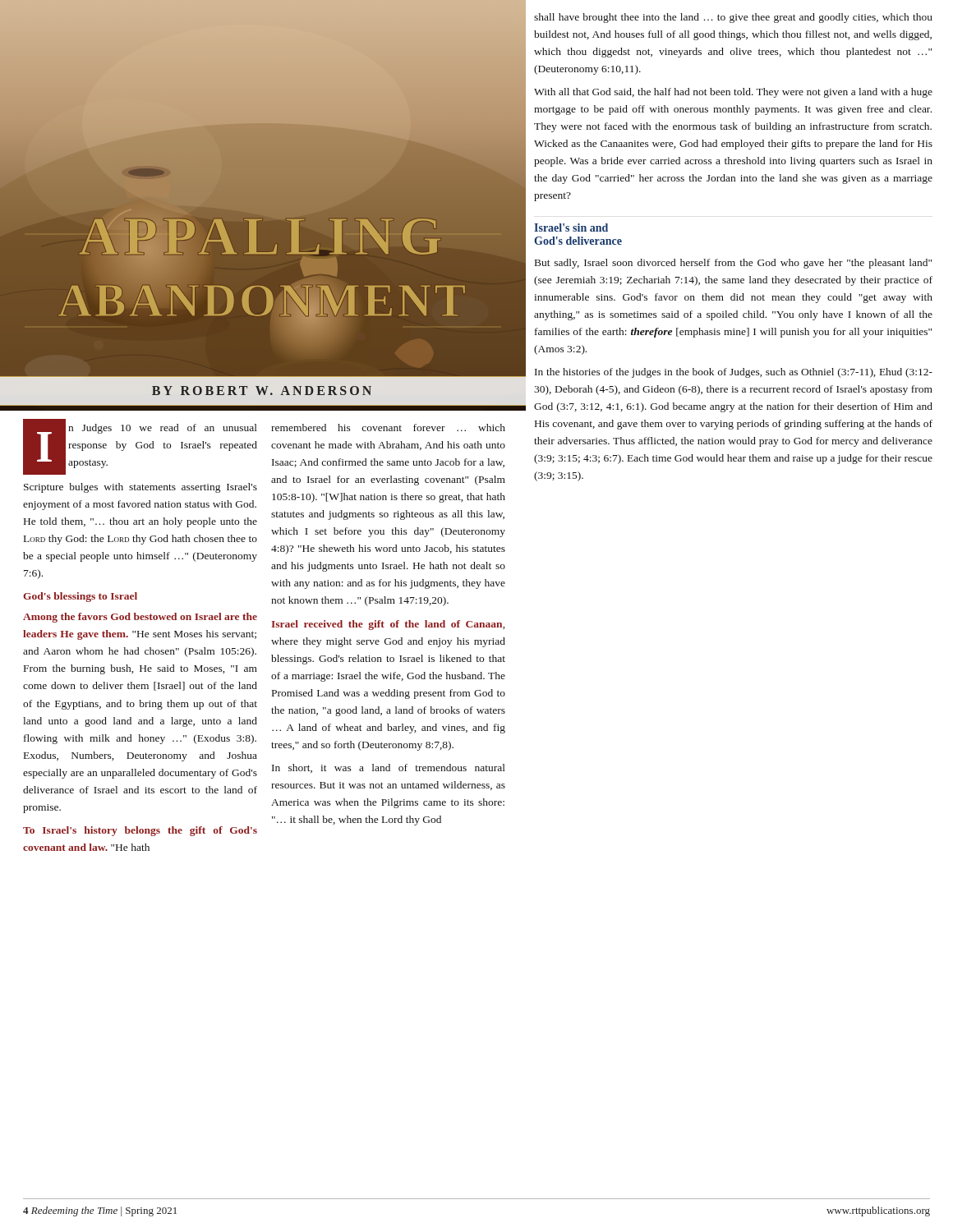953x1232 pixels.
Task: Locate the block of text that opens with "Among the favors"
Action: click(x=140, y=732)
